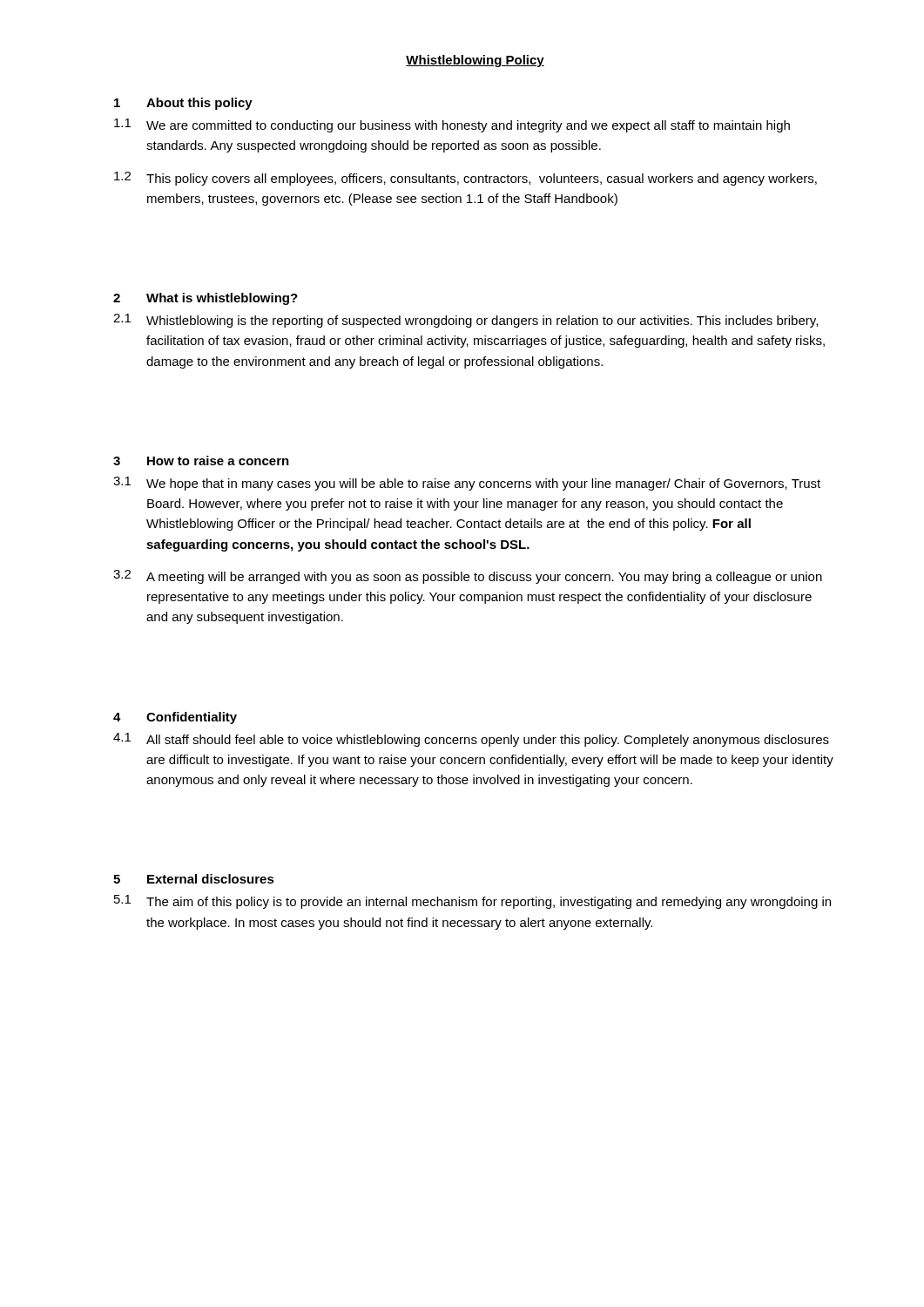Find the list item with the text "1 We are"

[475, 135]
